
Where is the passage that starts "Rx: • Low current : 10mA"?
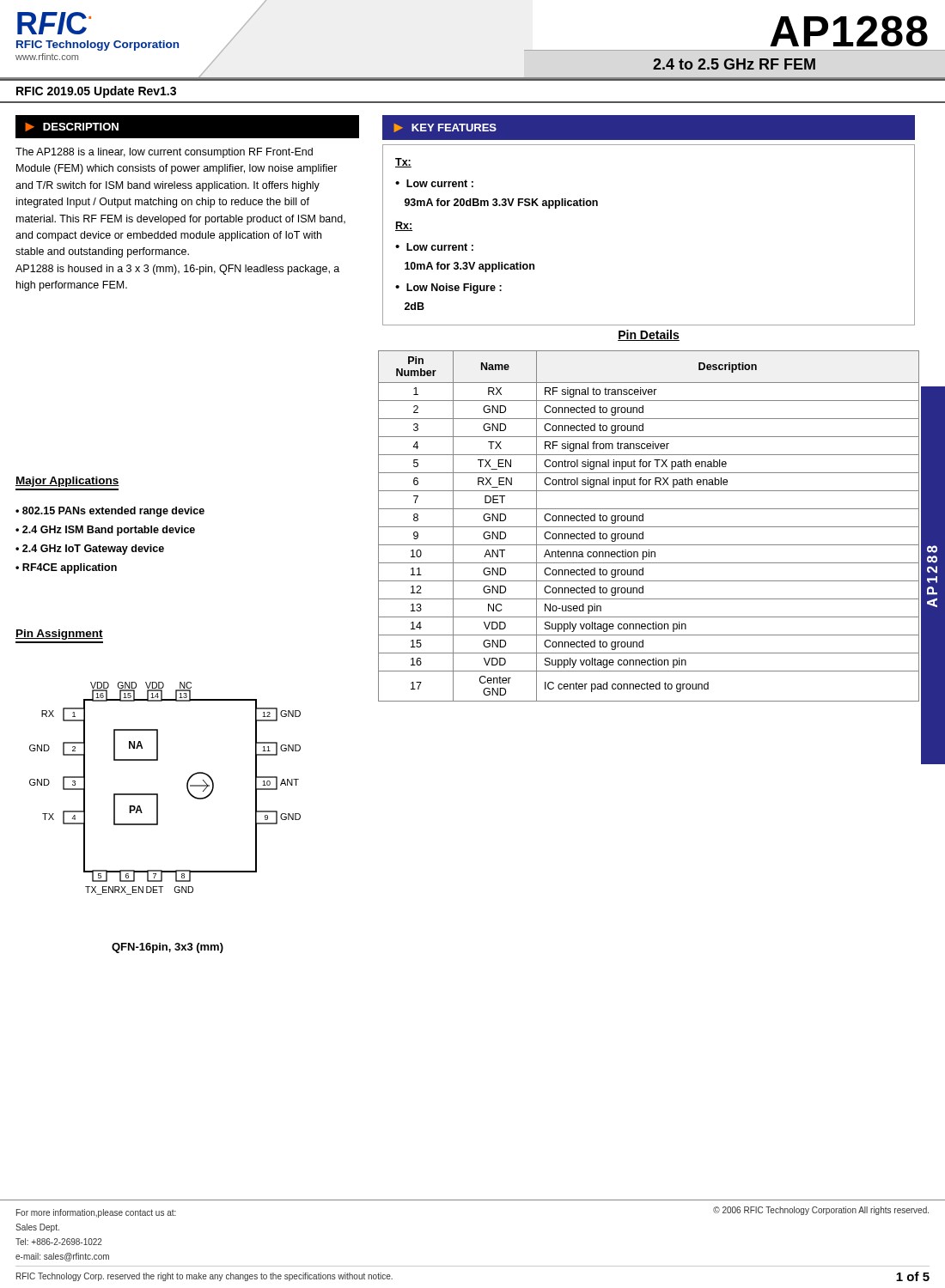pos(465,266)
